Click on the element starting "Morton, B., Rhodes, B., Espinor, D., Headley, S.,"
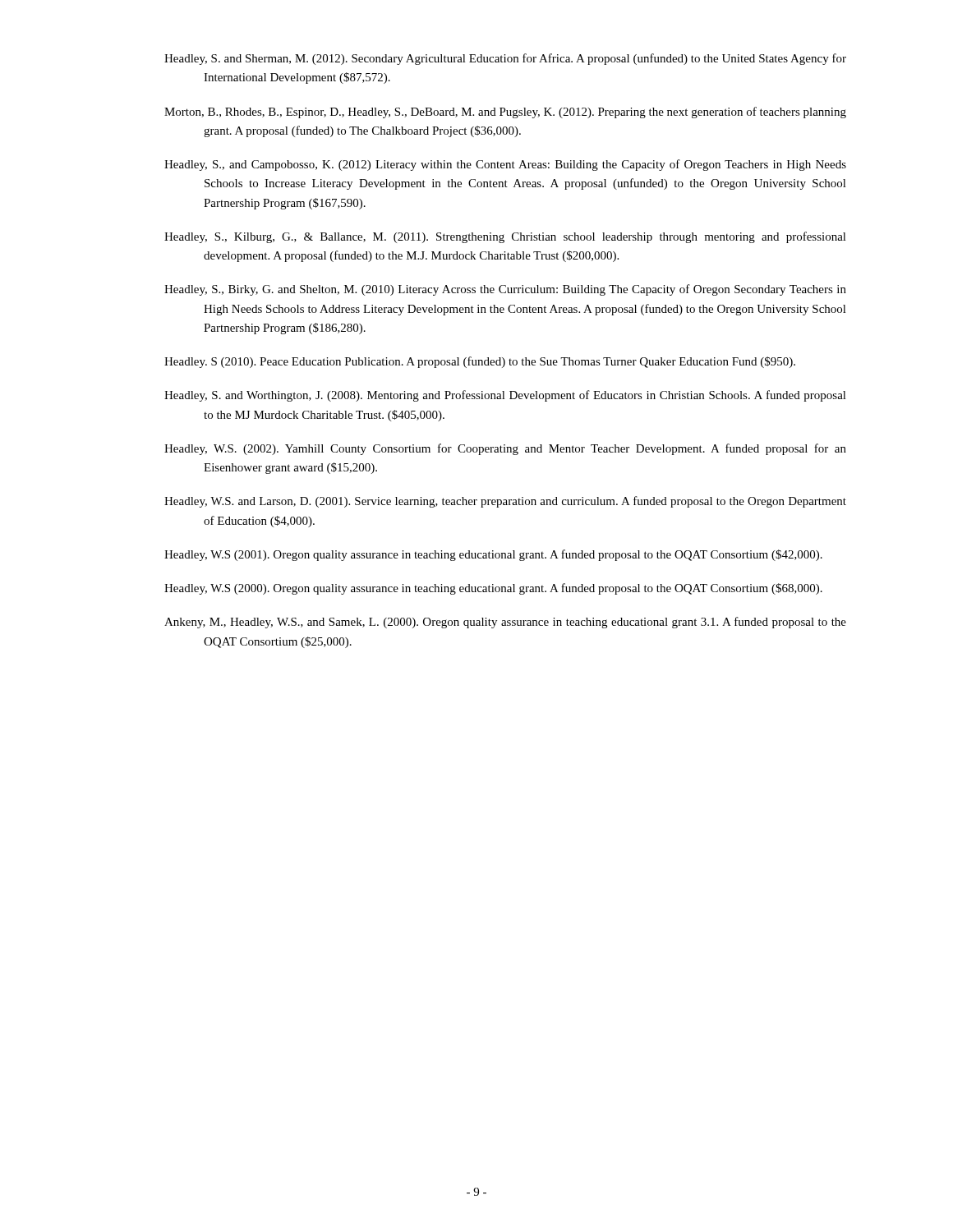 [x=505, y=121]
